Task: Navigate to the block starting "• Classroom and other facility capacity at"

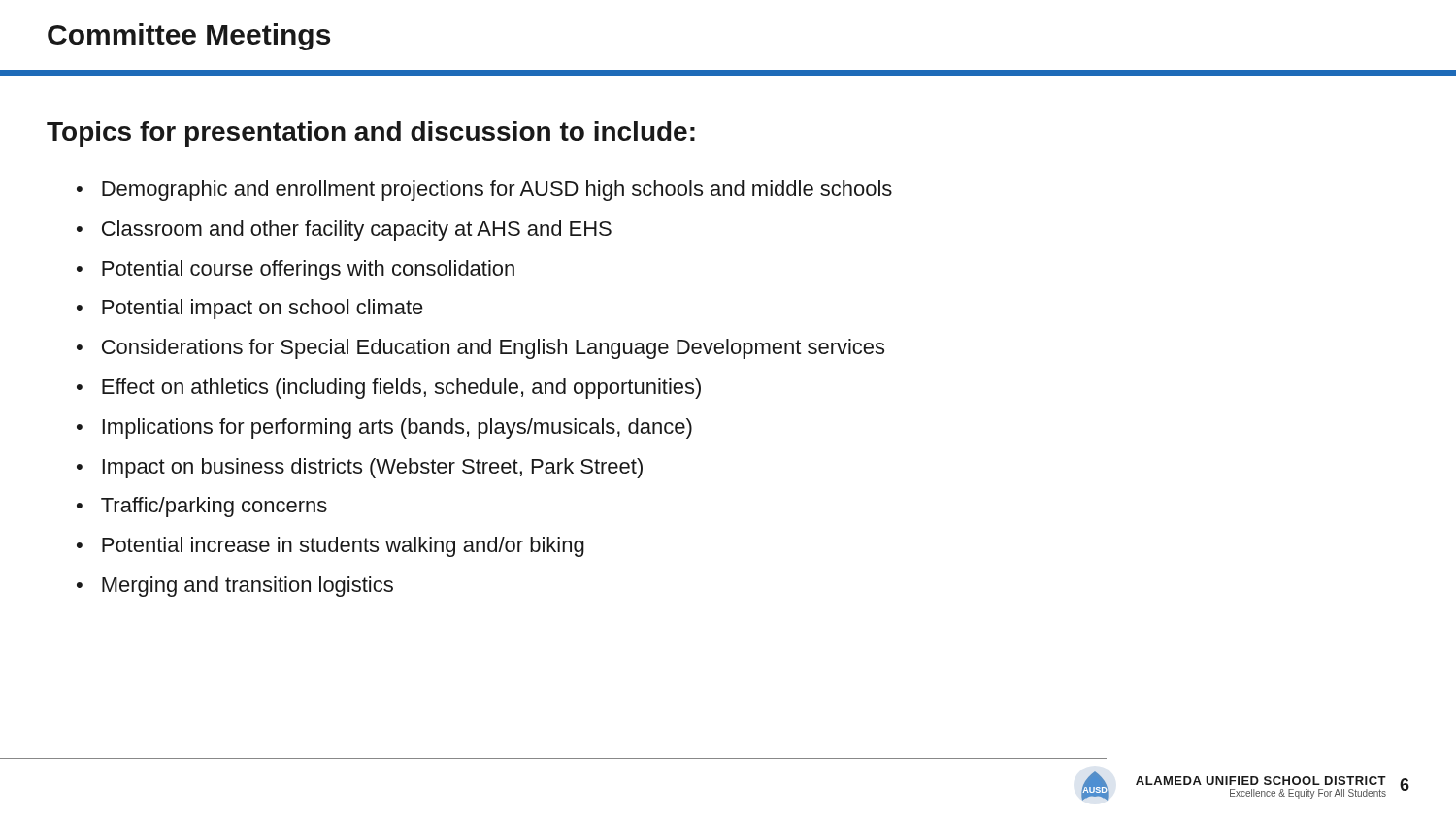Action: (344, 229)
